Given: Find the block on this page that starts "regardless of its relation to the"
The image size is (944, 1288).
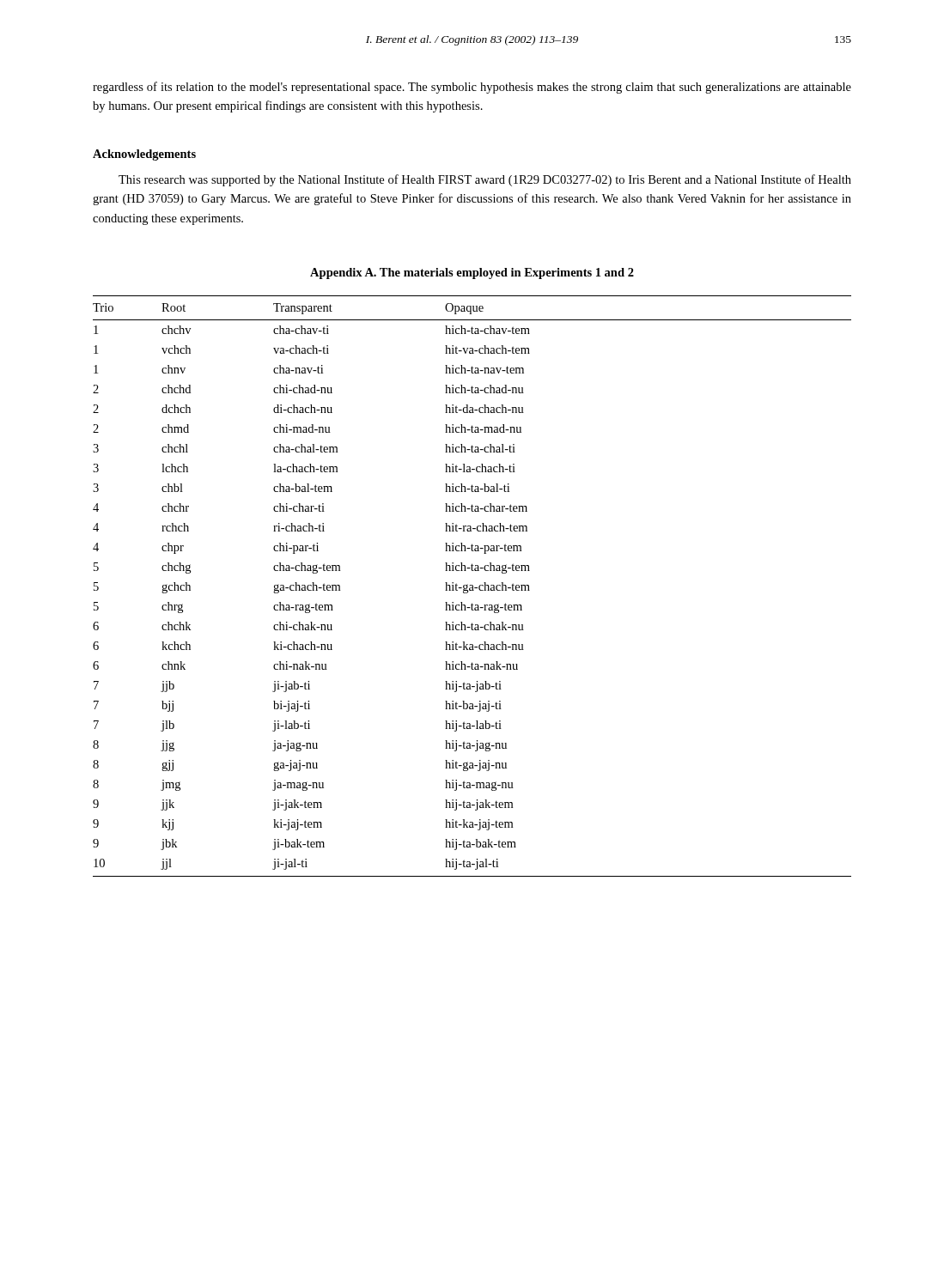Looking at the screenshot, I should [472, 96].
